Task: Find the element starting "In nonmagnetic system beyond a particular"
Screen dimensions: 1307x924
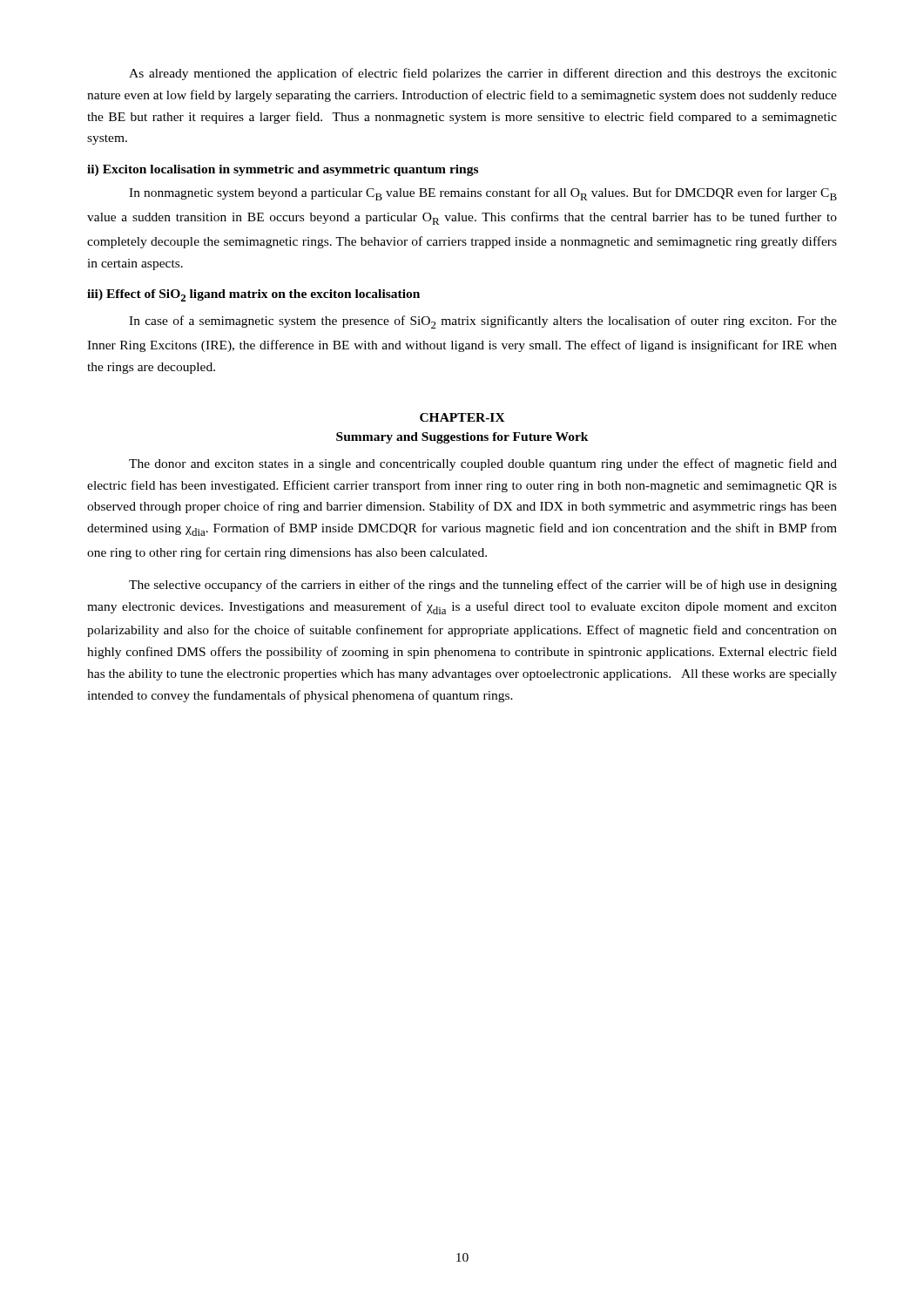Action: point(462,227)
